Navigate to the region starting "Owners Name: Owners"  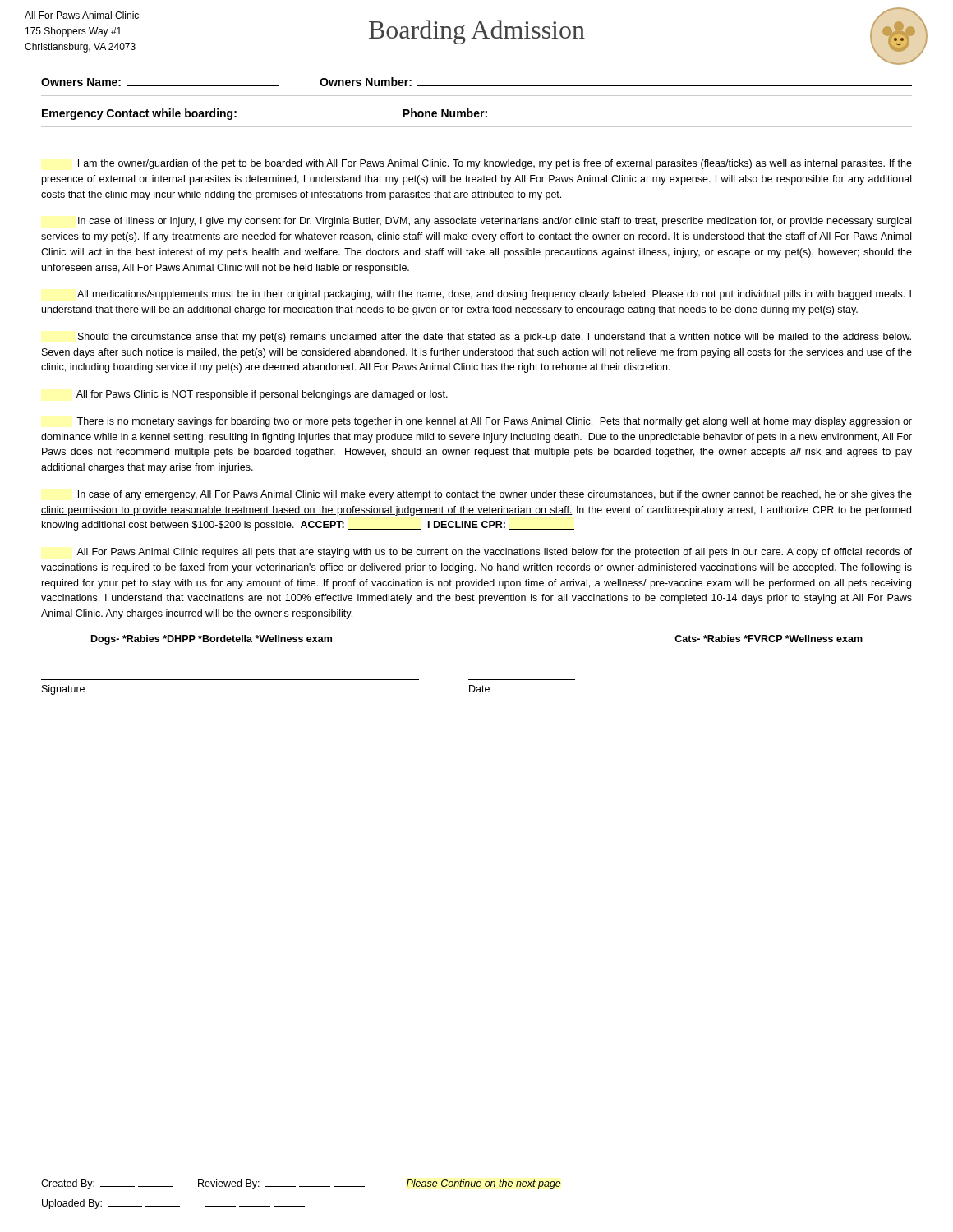click(x=476, y=81)
